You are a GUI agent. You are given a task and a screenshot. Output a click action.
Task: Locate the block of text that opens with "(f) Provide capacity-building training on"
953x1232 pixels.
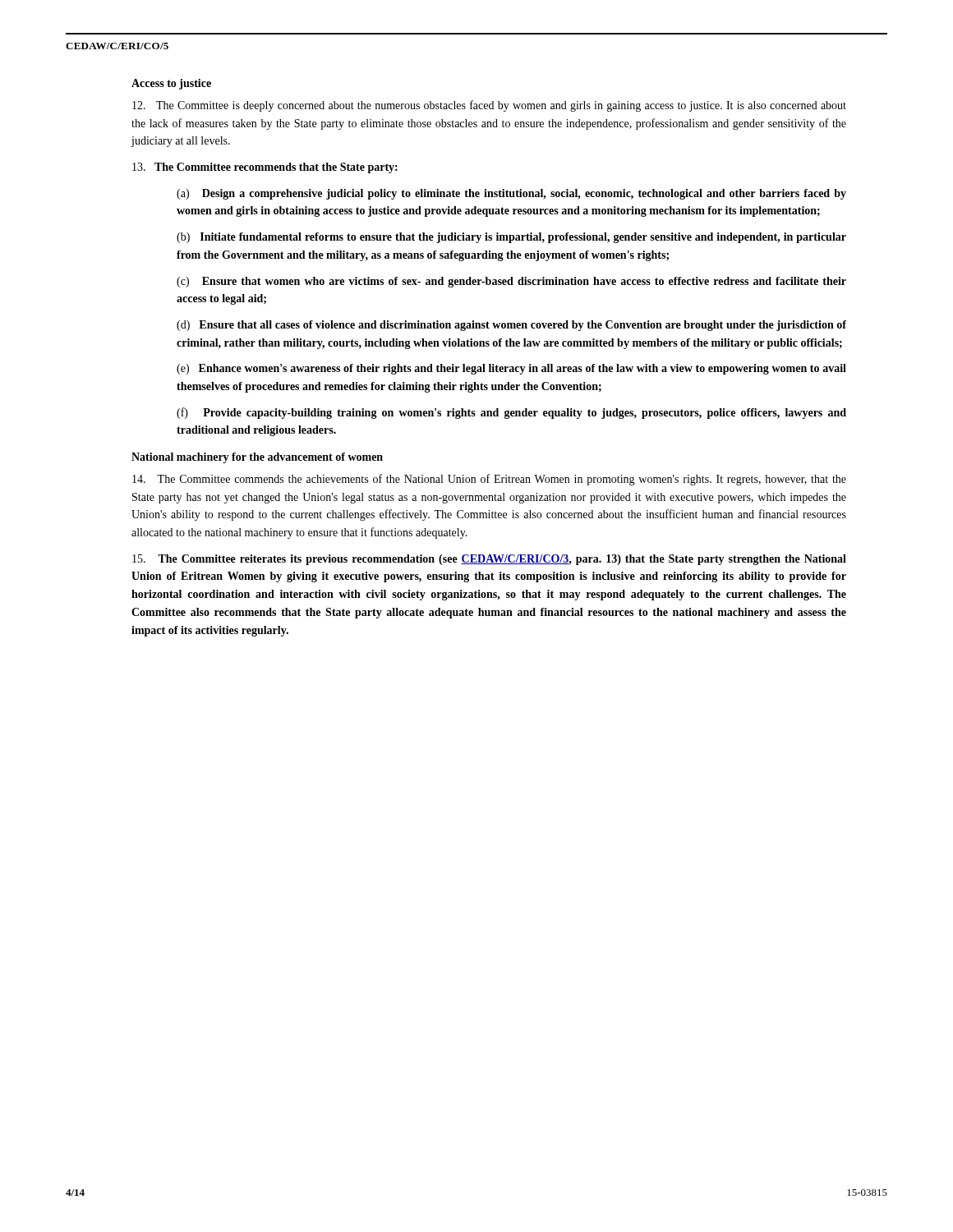[x=511, y=421]
